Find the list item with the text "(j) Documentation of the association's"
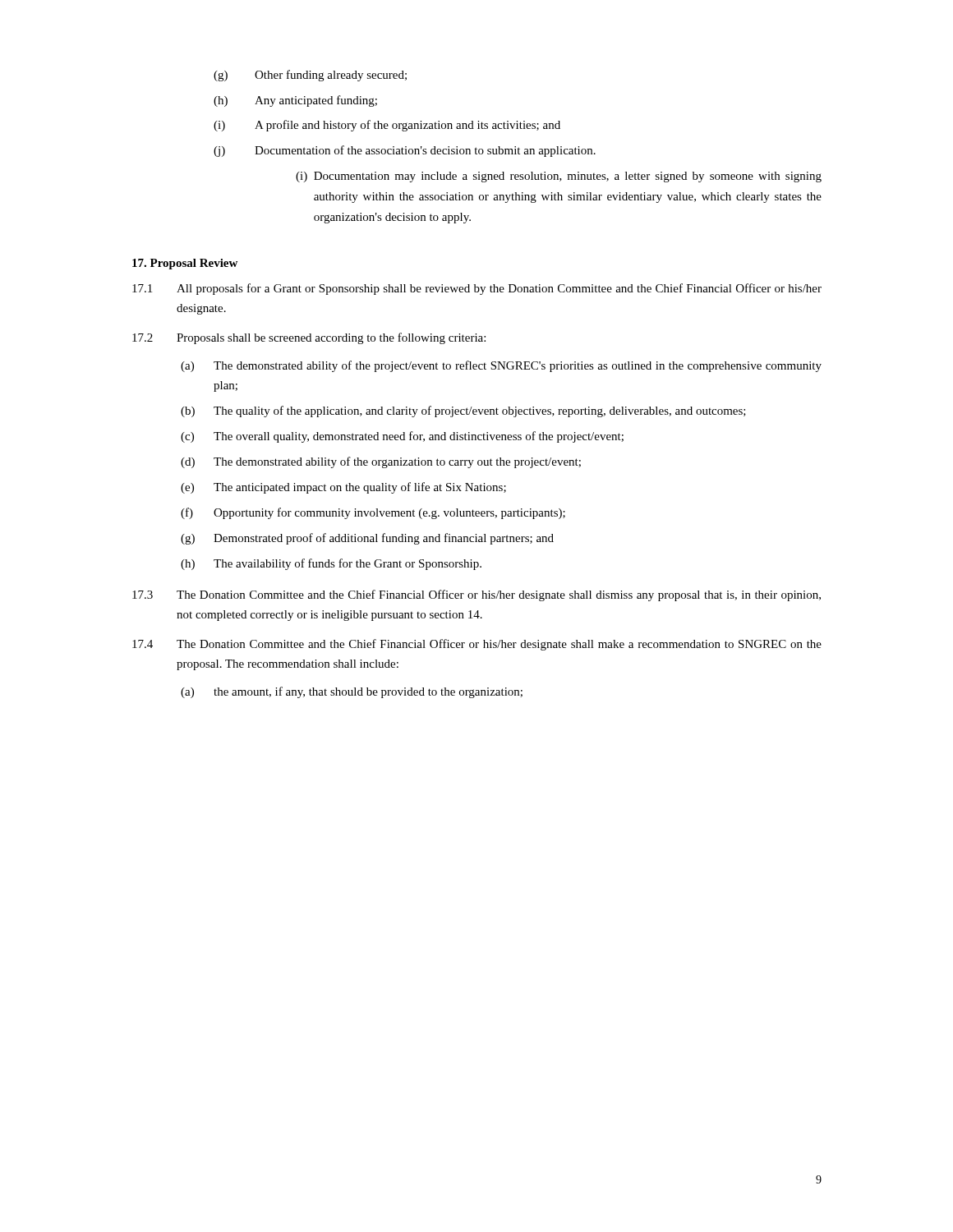Image resolution: width=953 pixels, height=1232 pixels. 518,150
